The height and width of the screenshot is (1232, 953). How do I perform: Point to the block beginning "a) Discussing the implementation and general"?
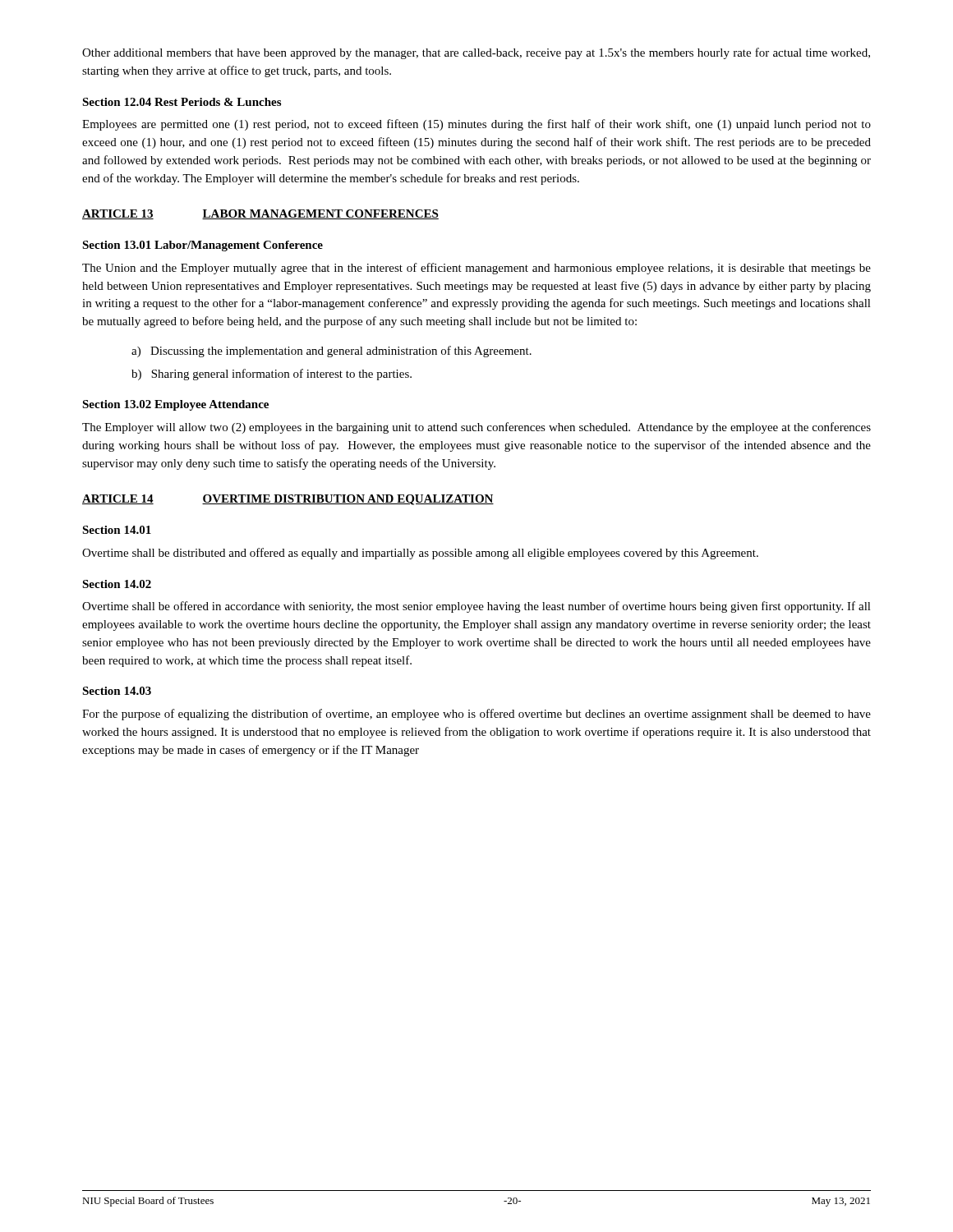332,351
